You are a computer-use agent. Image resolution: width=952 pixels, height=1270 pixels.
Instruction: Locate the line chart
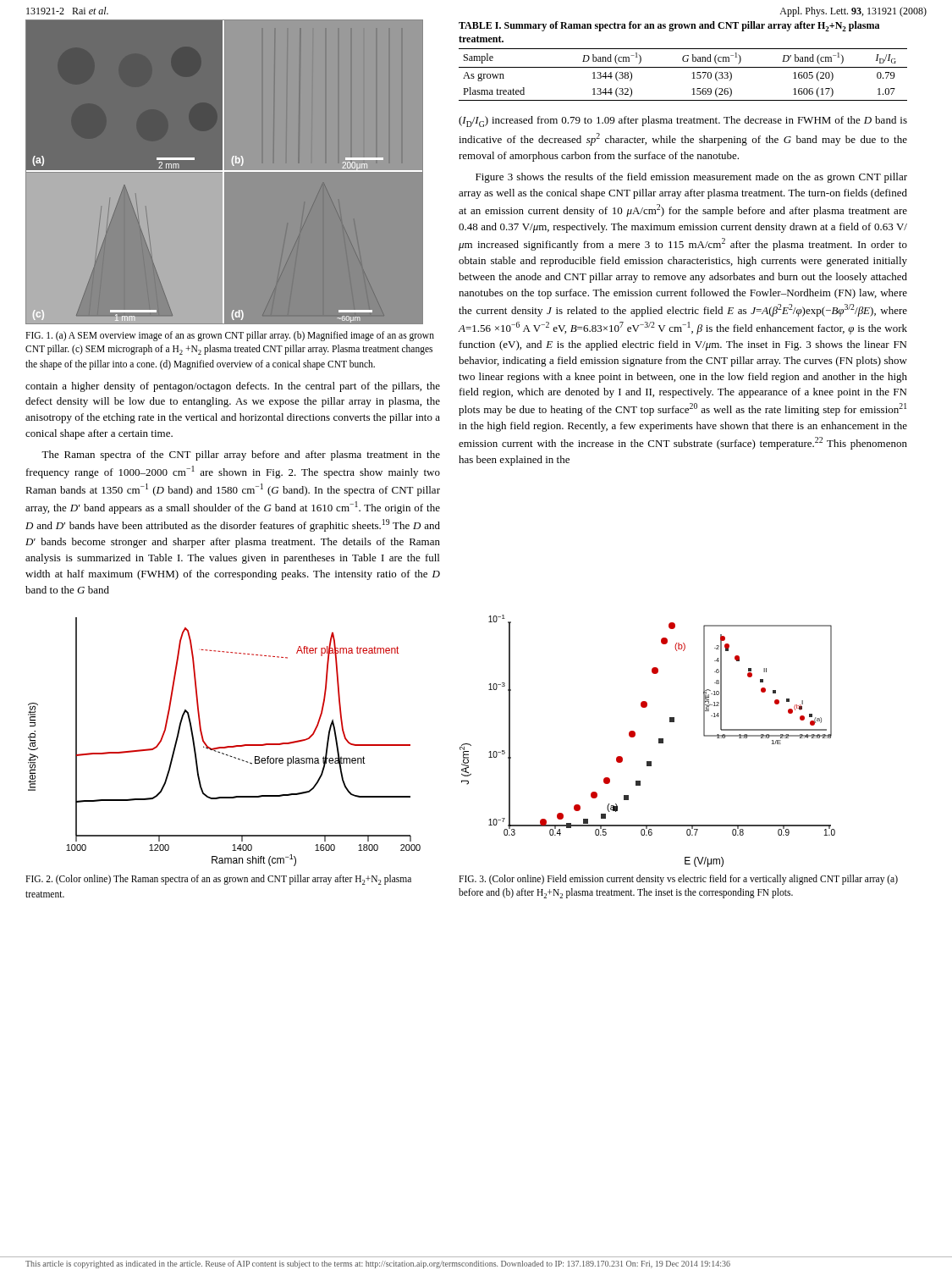pyautogui.click(x=233, y=757)
